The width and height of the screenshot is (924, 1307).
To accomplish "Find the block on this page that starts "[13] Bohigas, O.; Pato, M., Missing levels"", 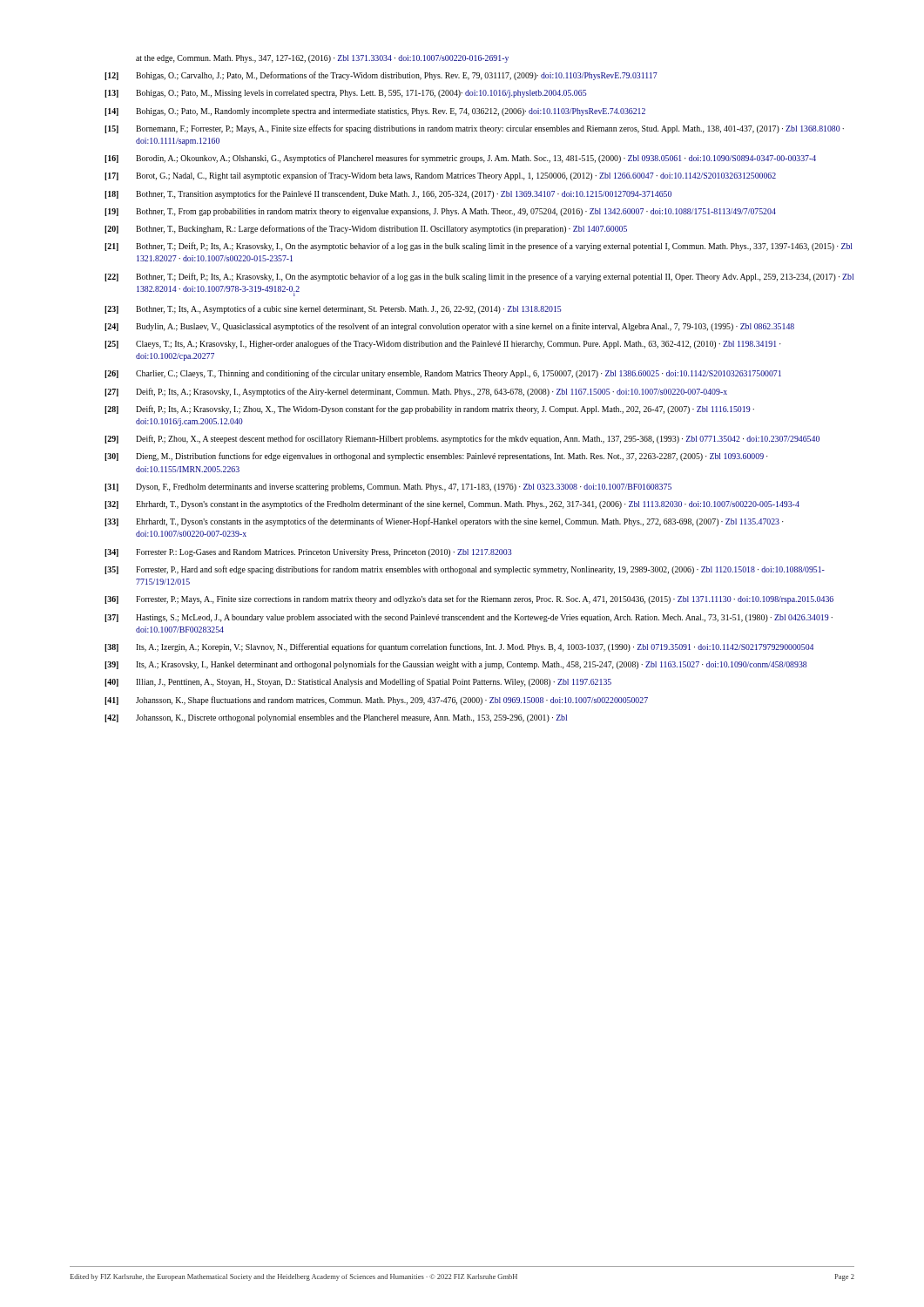I will [x=479, y=94].
